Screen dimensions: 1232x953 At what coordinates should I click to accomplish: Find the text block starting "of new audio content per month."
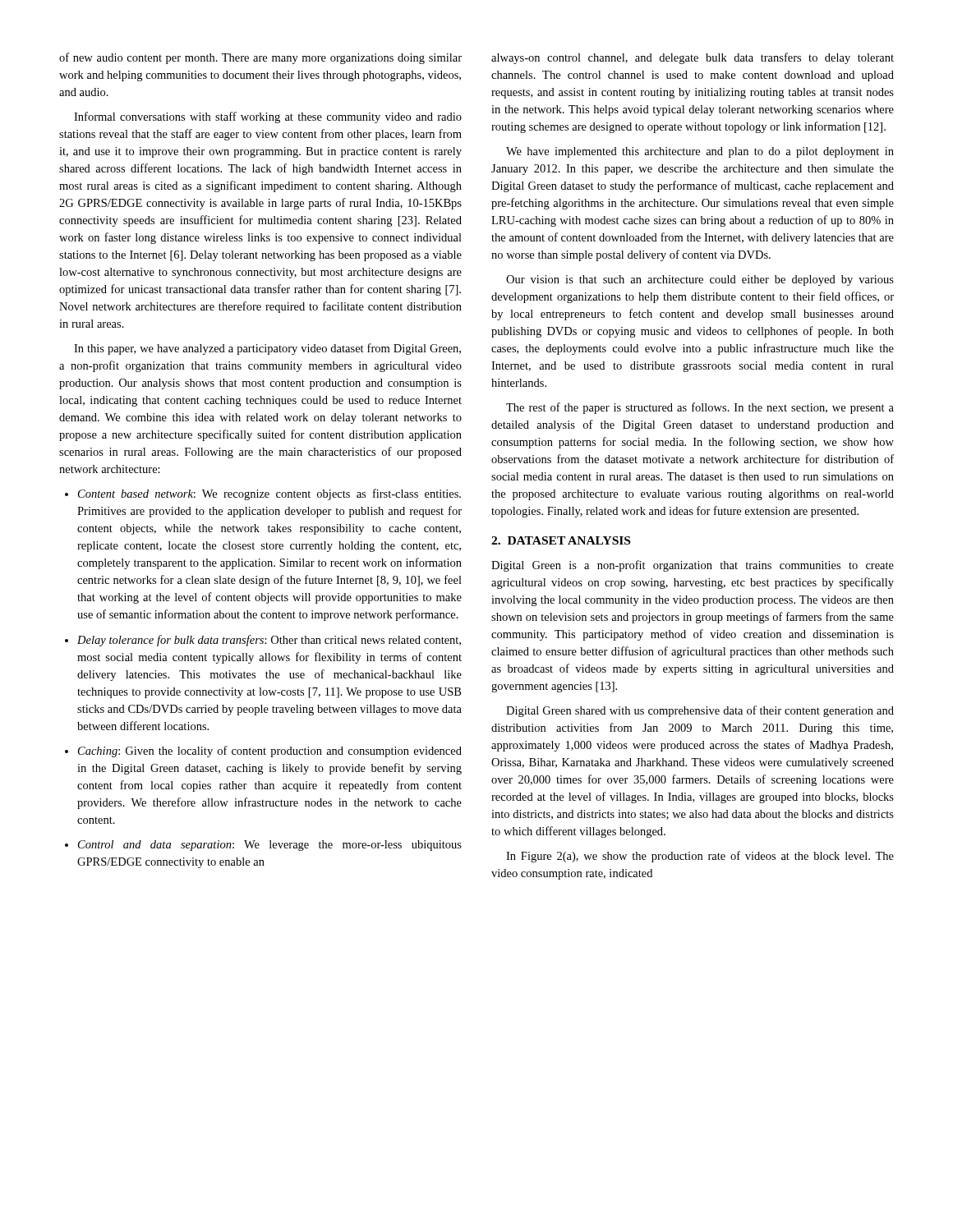click(260, 264)
